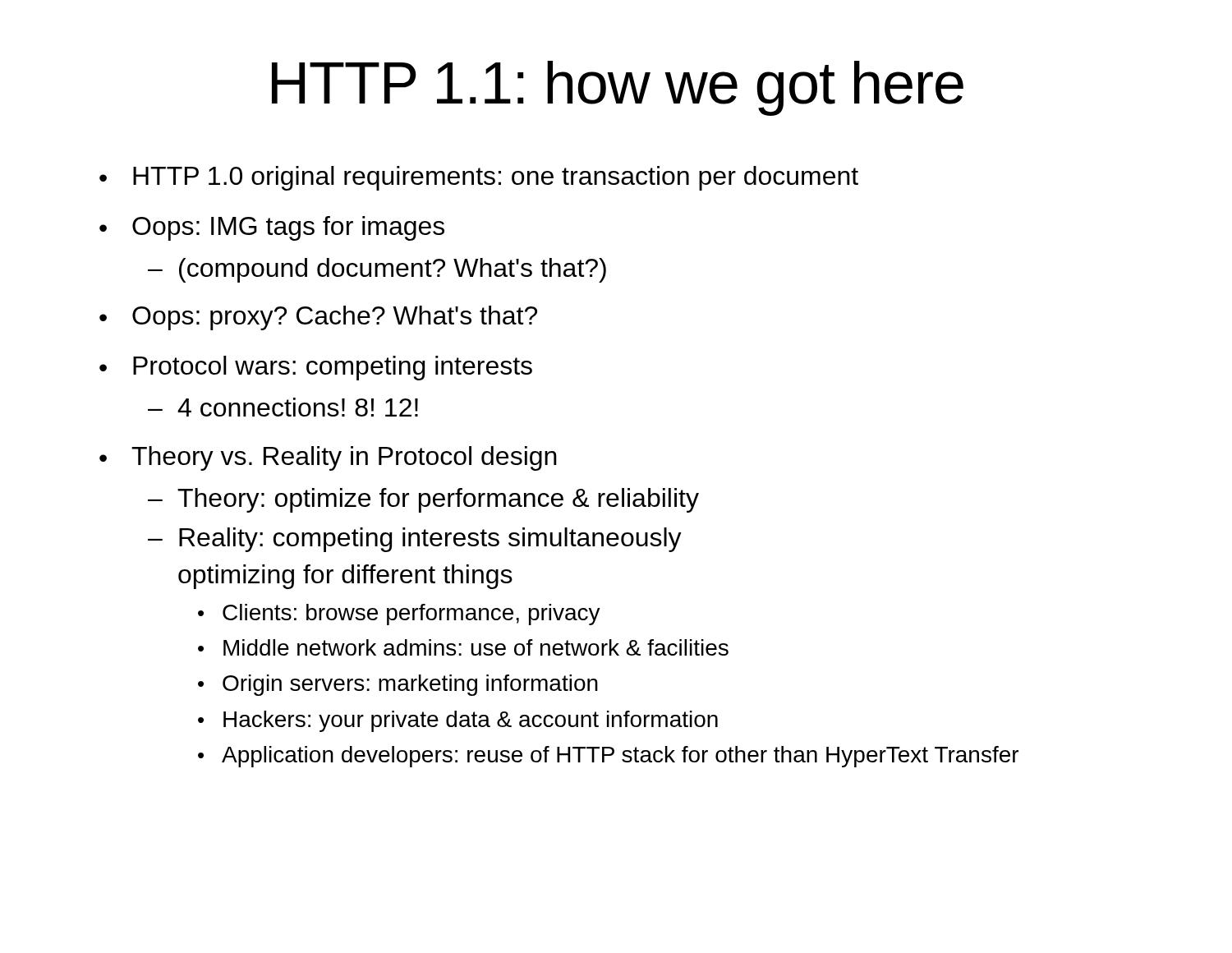Viewport: 1232px width, 953px height.
Task: Select the passage starting "• Middle network admins: use"
Action: tap(463, 648)
